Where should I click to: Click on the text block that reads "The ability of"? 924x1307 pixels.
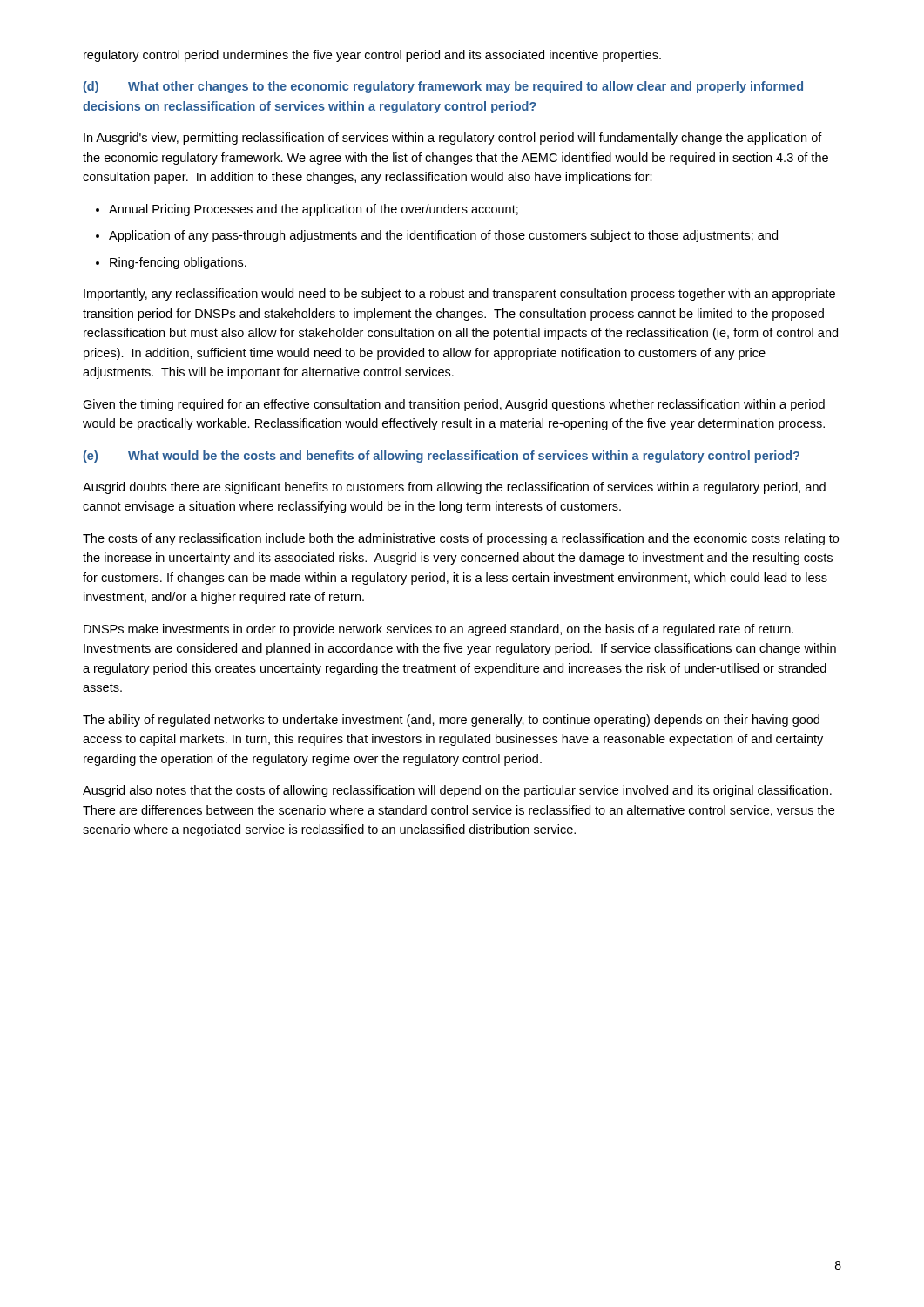click(453, 739)
